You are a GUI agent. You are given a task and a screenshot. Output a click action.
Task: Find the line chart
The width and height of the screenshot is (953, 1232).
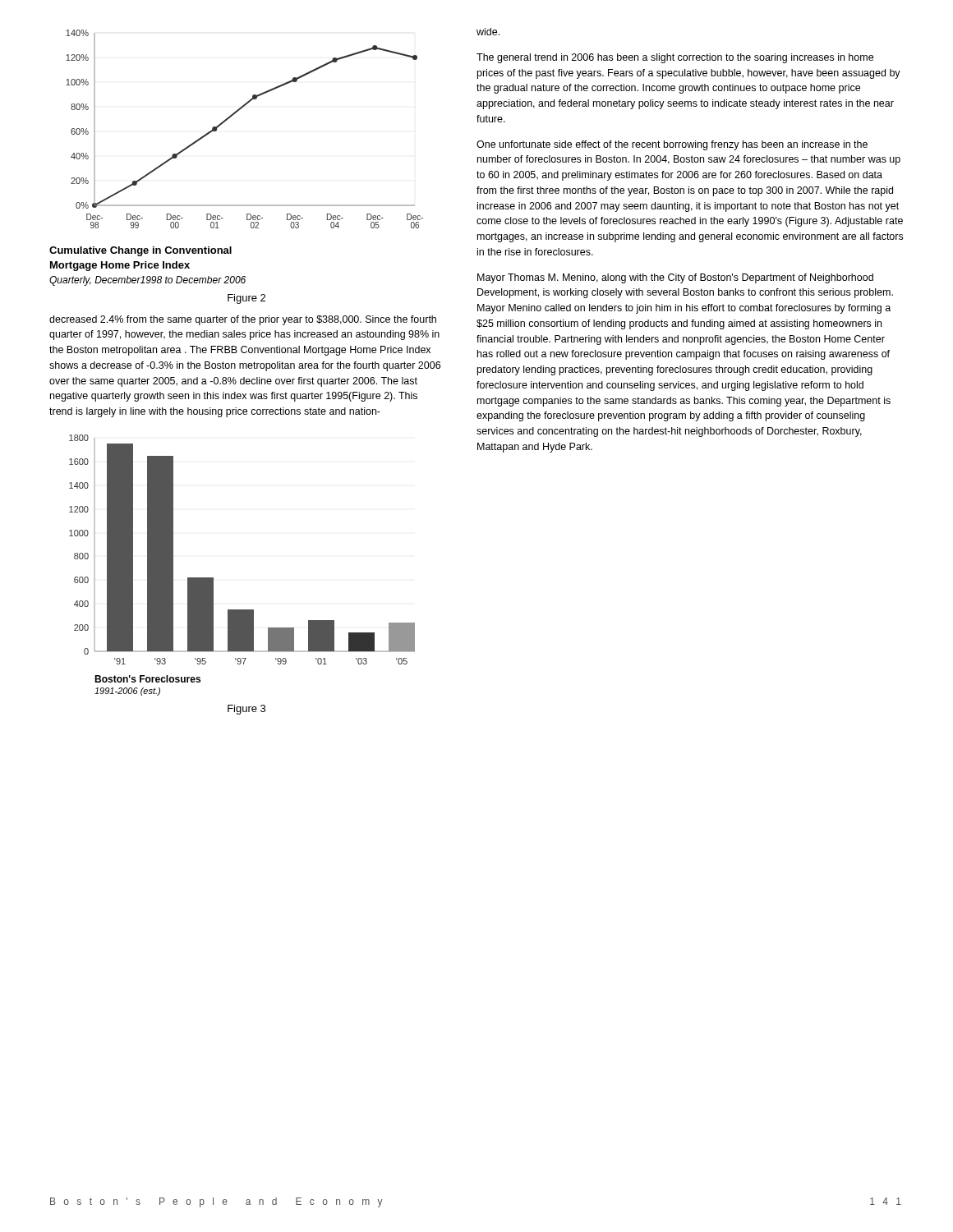point(246,131)
